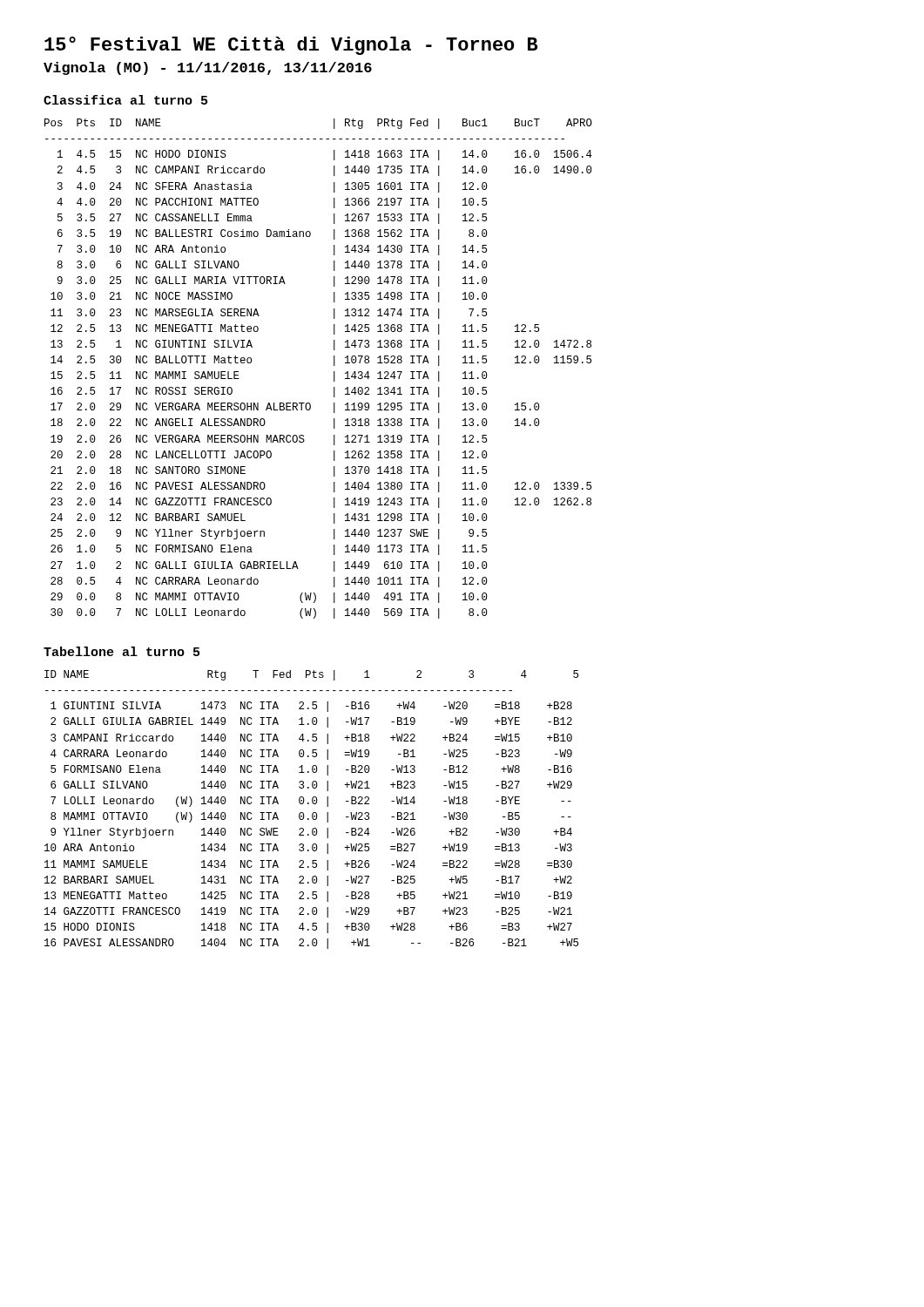Click on the table containing "Pos Pts ID NAME"

pyautogui.click(x=462, y=369)
